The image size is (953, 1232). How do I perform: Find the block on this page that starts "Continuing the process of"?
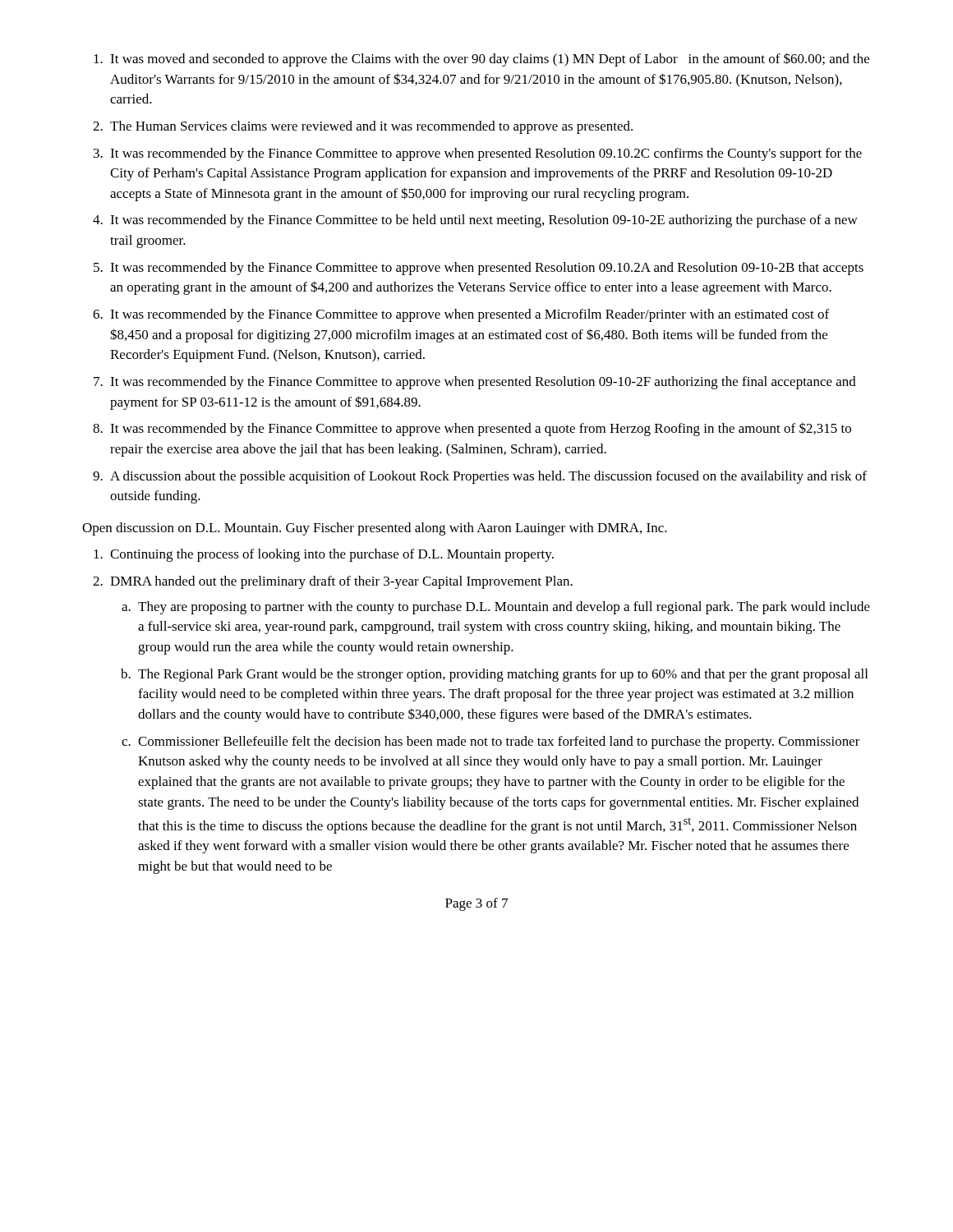tap(332, 554)
